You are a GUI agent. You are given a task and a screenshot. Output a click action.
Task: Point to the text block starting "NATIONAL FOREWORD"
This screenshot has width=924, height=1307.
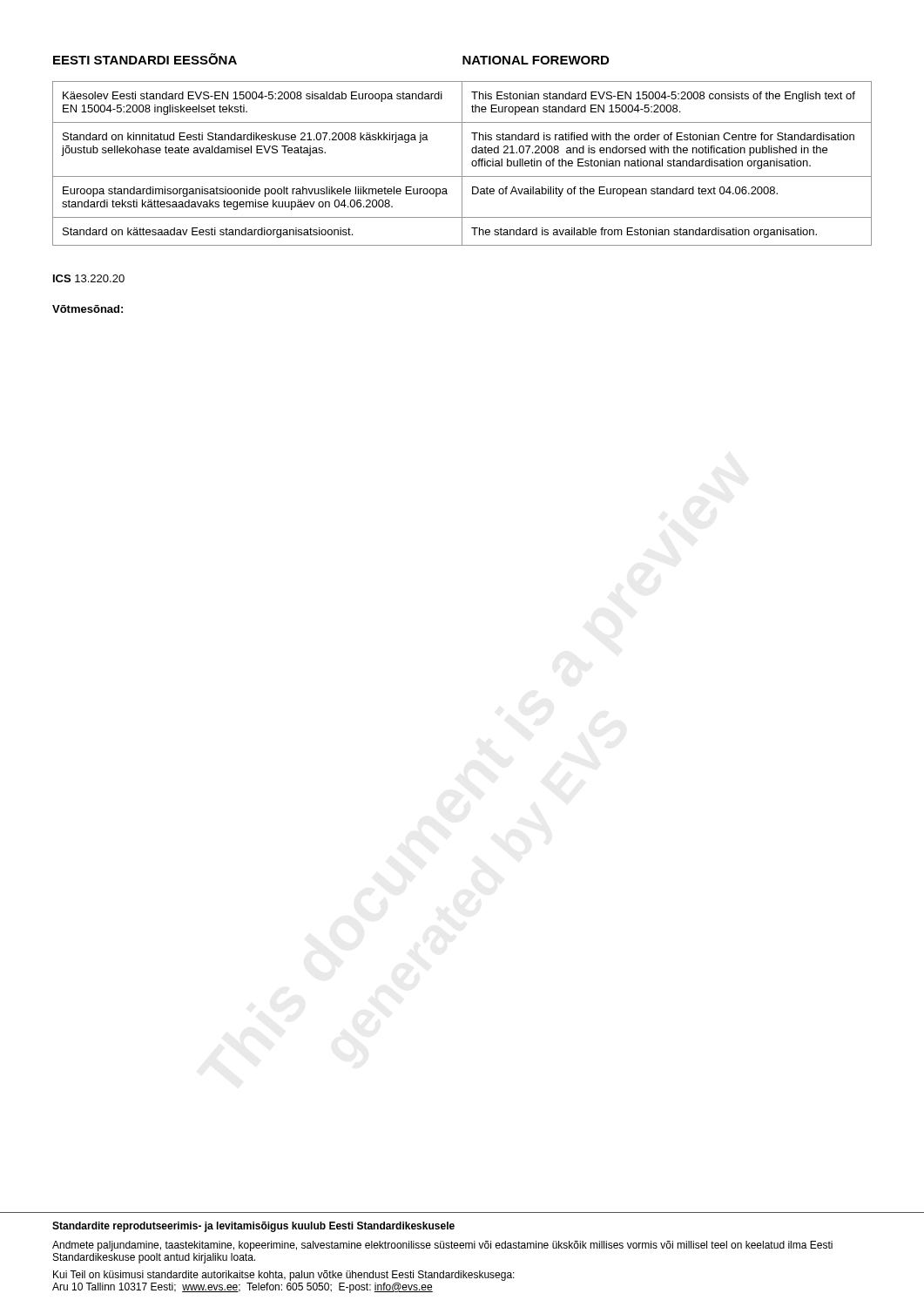536,60
